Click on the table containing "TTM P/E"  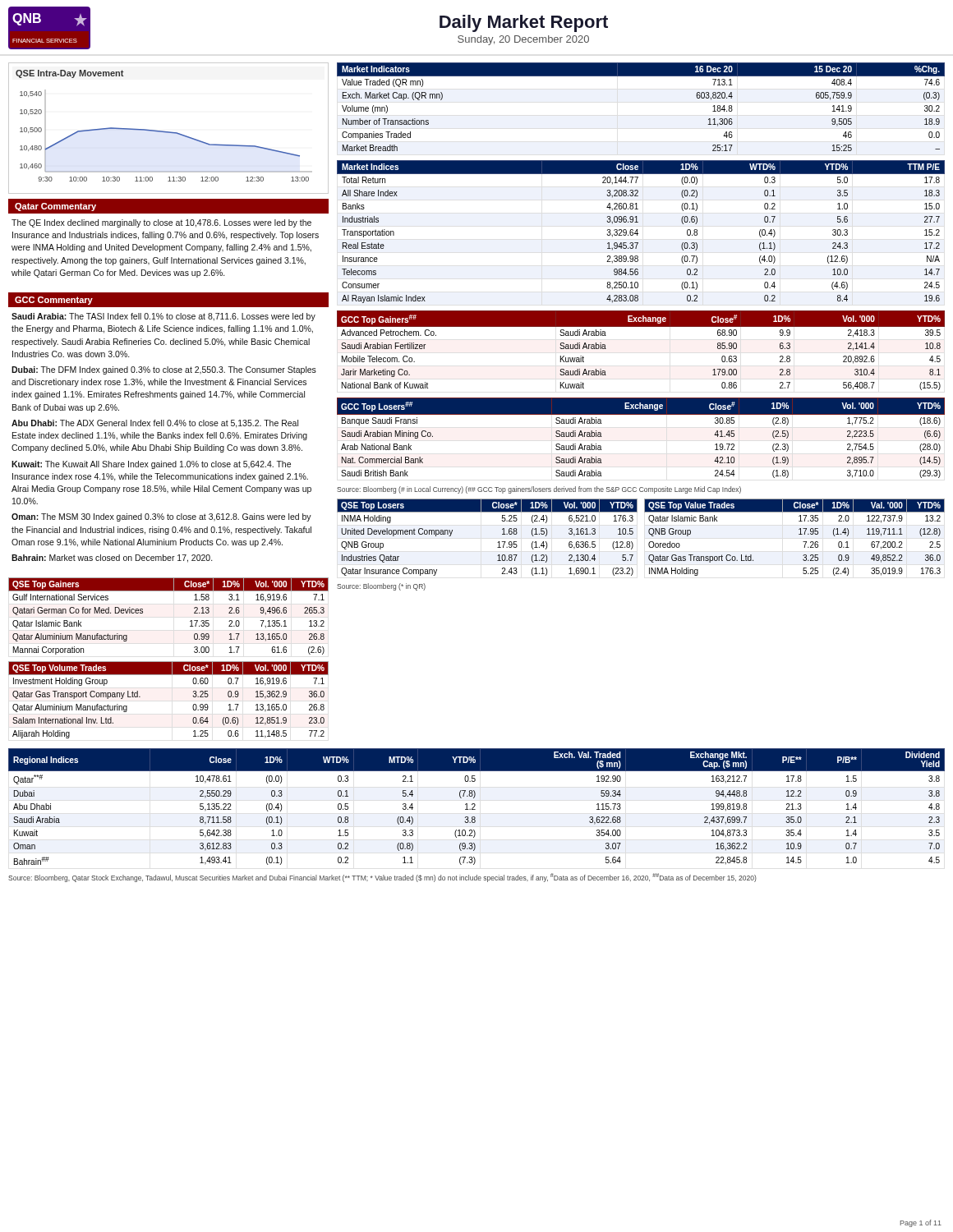point(641,233)
